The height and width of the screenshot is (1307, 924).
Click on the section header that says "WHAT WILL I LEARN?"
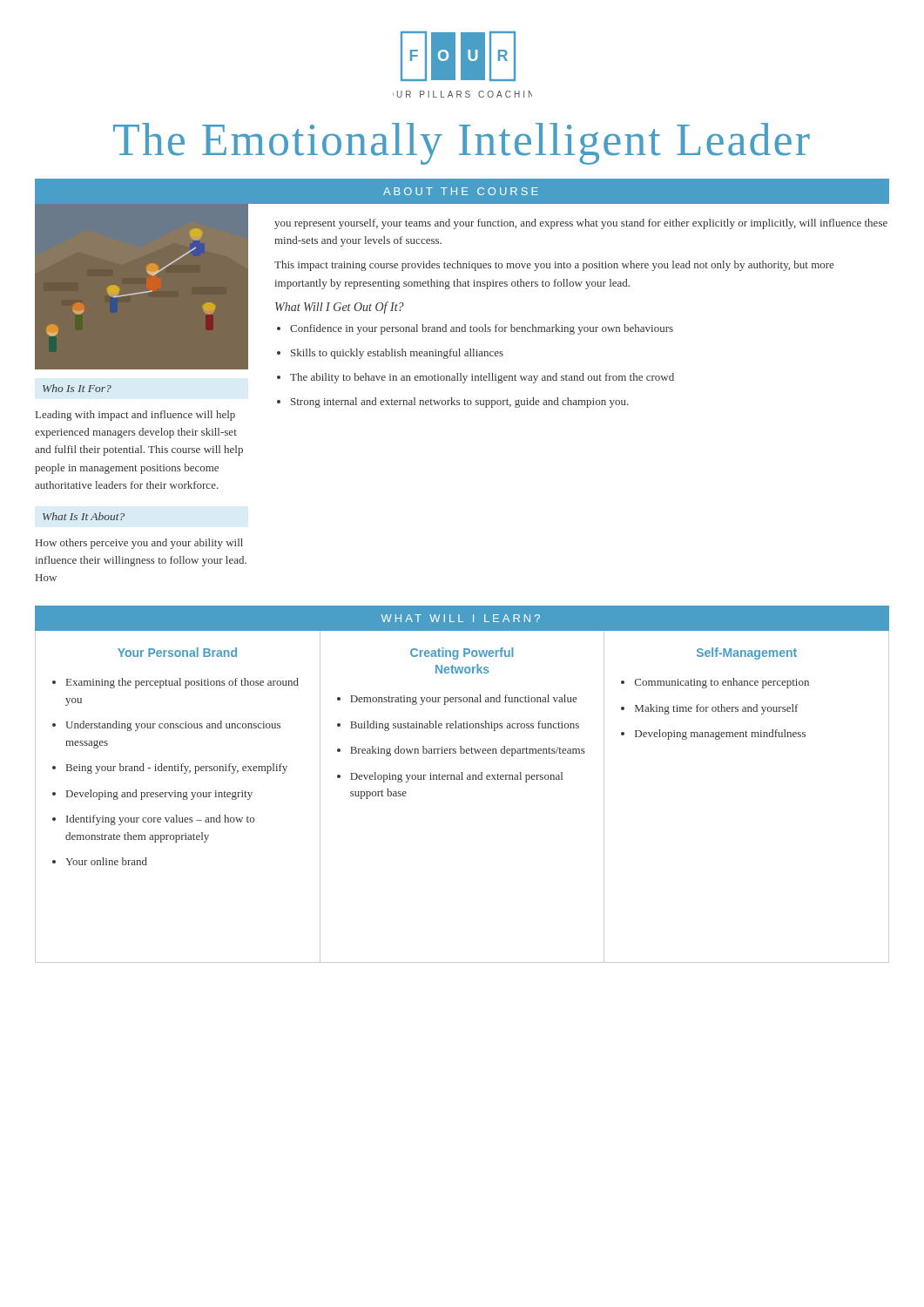point(462,618)
